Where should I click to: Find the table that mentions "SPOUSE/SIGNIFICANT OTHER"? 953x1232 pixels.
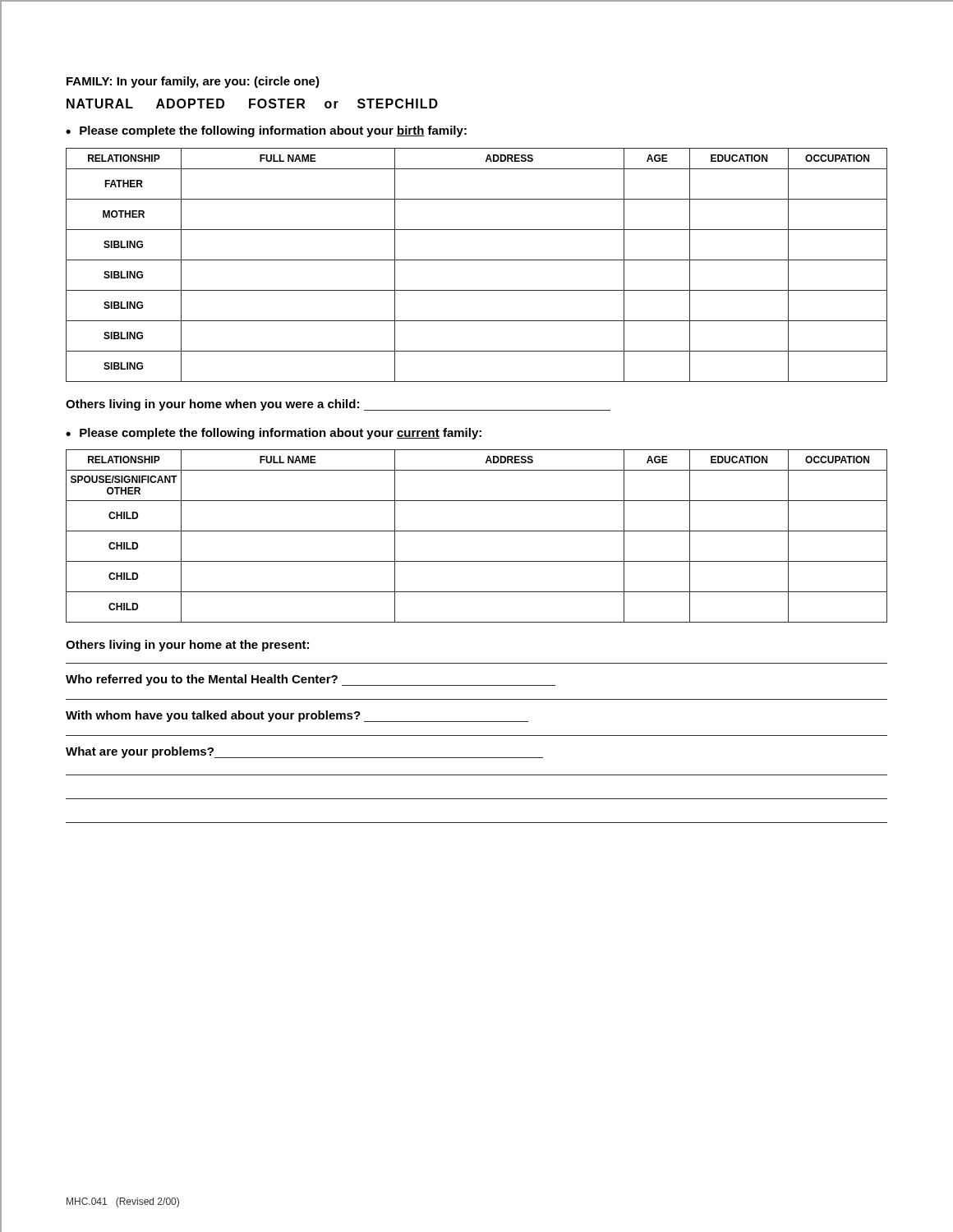[x=476, y=536]
